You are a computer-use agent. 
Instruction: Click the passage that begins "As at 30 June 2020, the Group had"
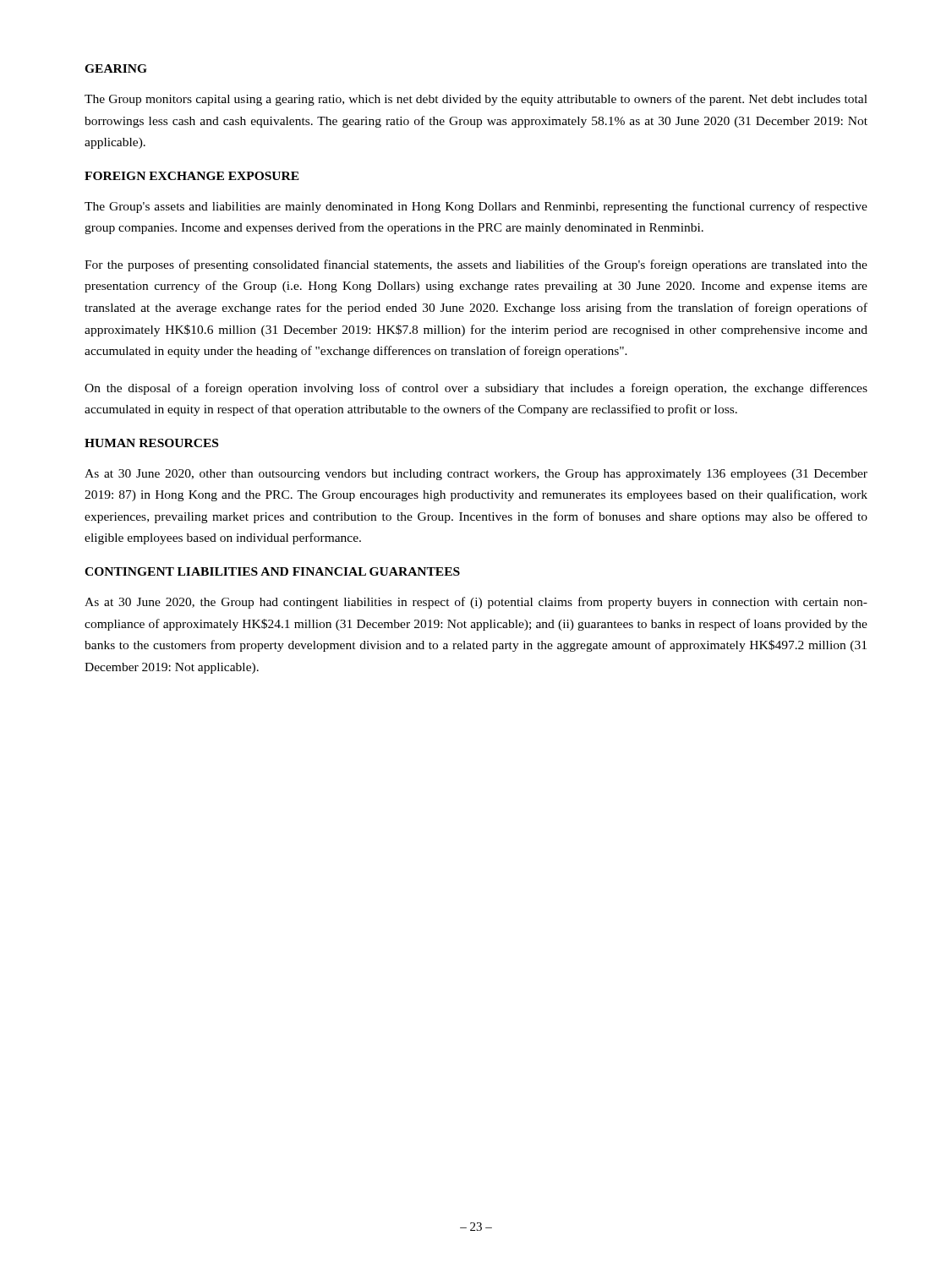click(476, 634)
